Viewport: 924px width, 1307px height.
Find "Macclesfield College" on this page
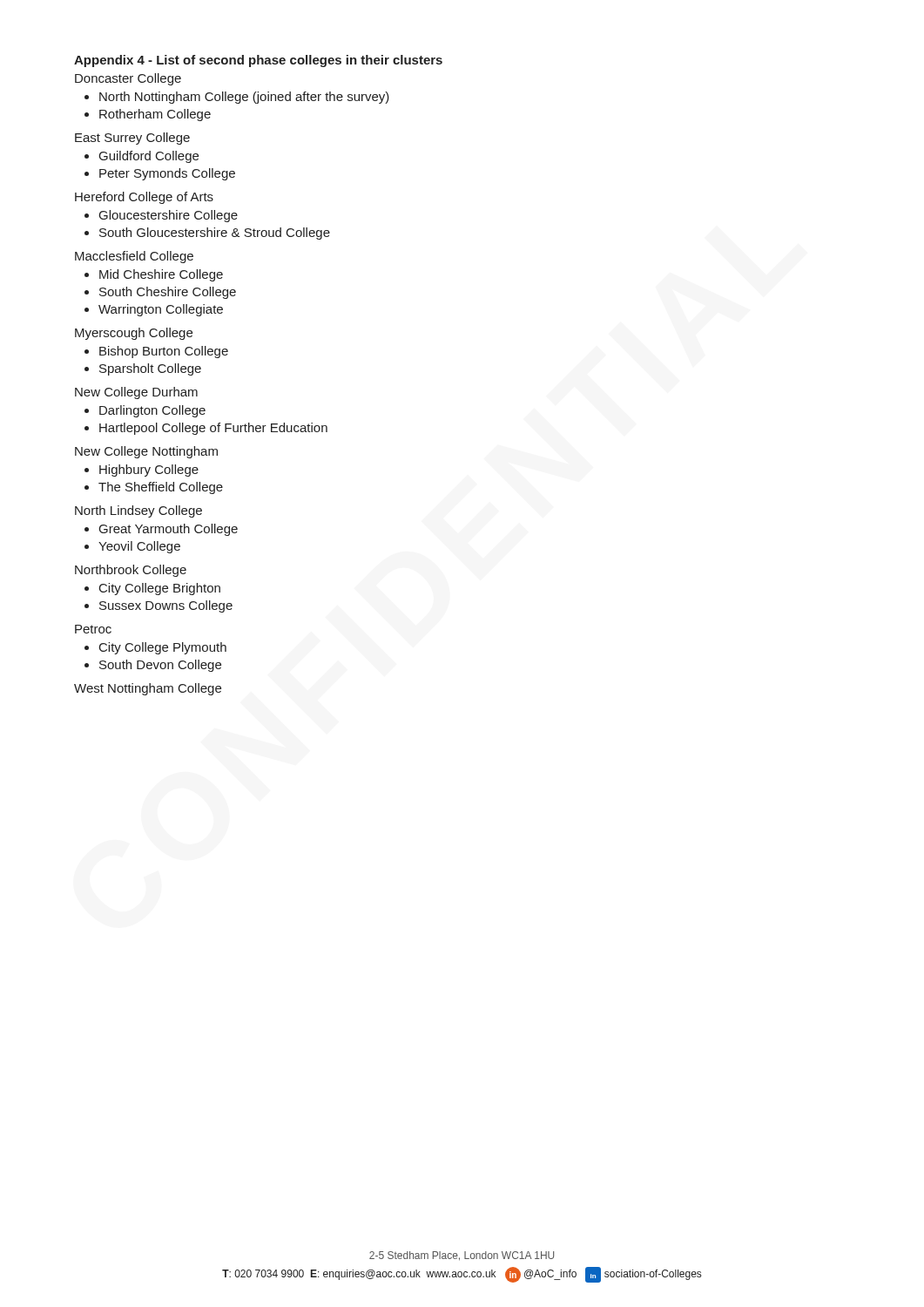click(134, 256)
